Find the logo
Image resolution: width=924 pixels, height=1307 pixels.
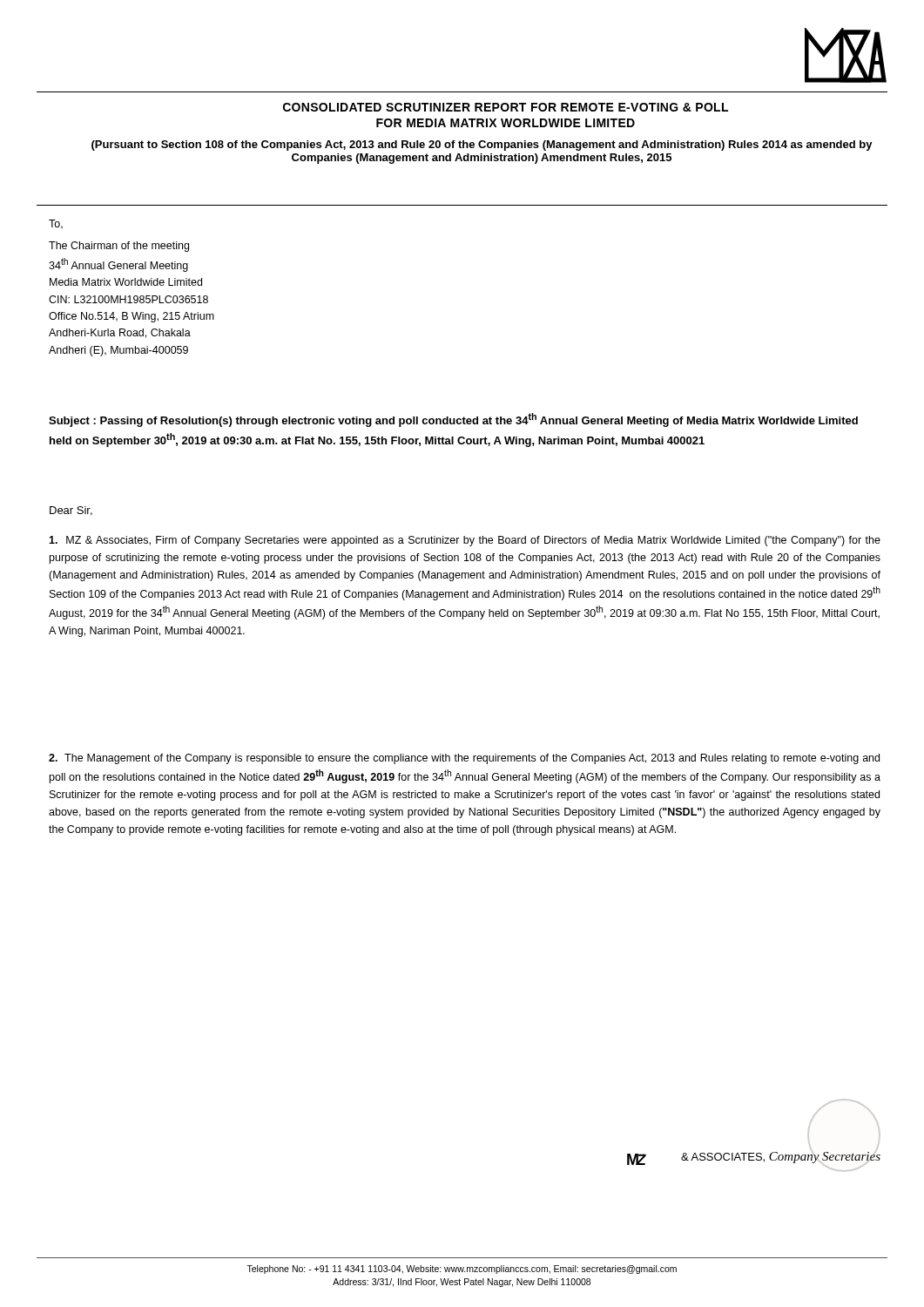[846, 56]
